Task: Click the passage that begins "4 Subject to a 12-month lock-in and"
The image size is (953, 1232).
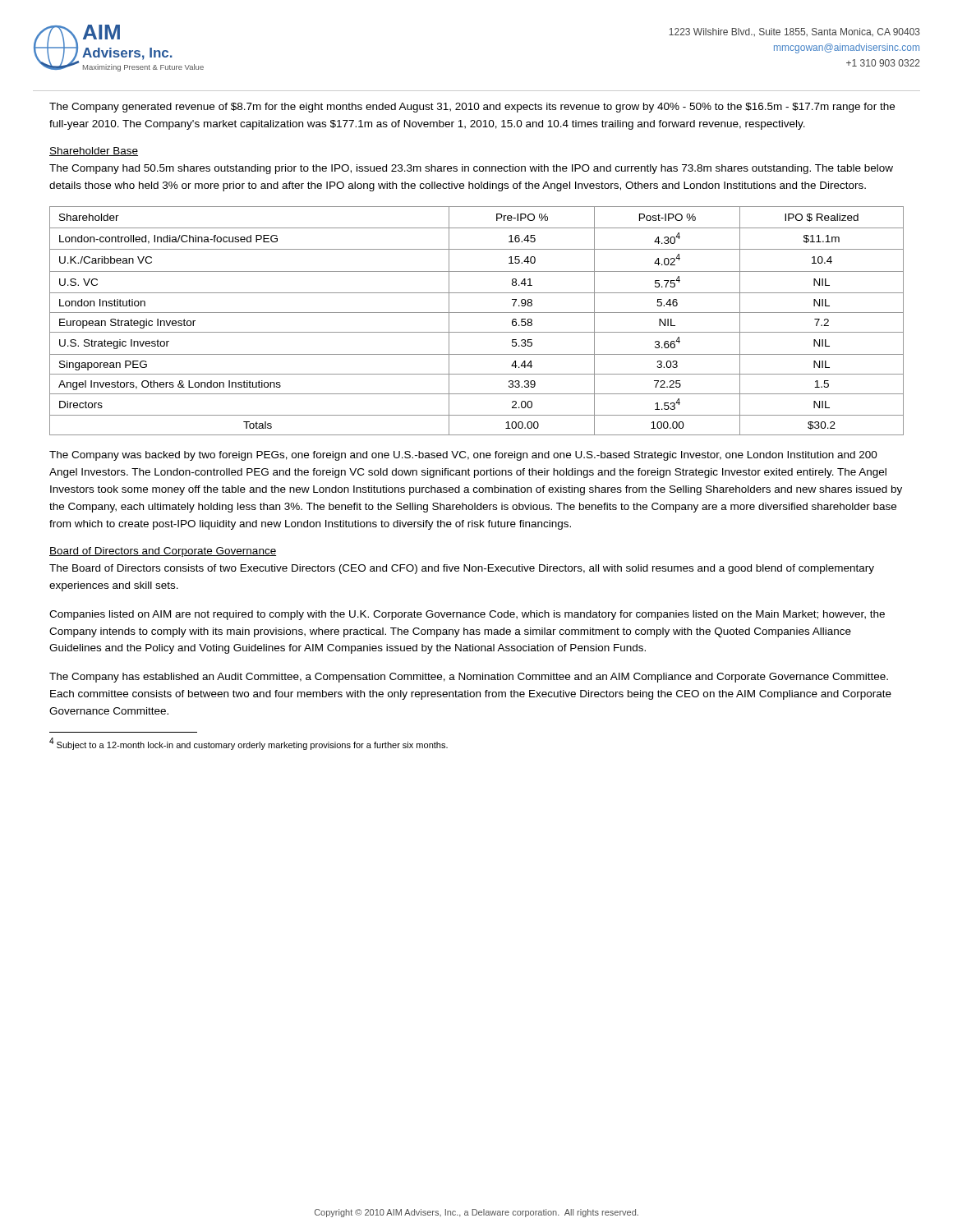Action: (249, 744)
